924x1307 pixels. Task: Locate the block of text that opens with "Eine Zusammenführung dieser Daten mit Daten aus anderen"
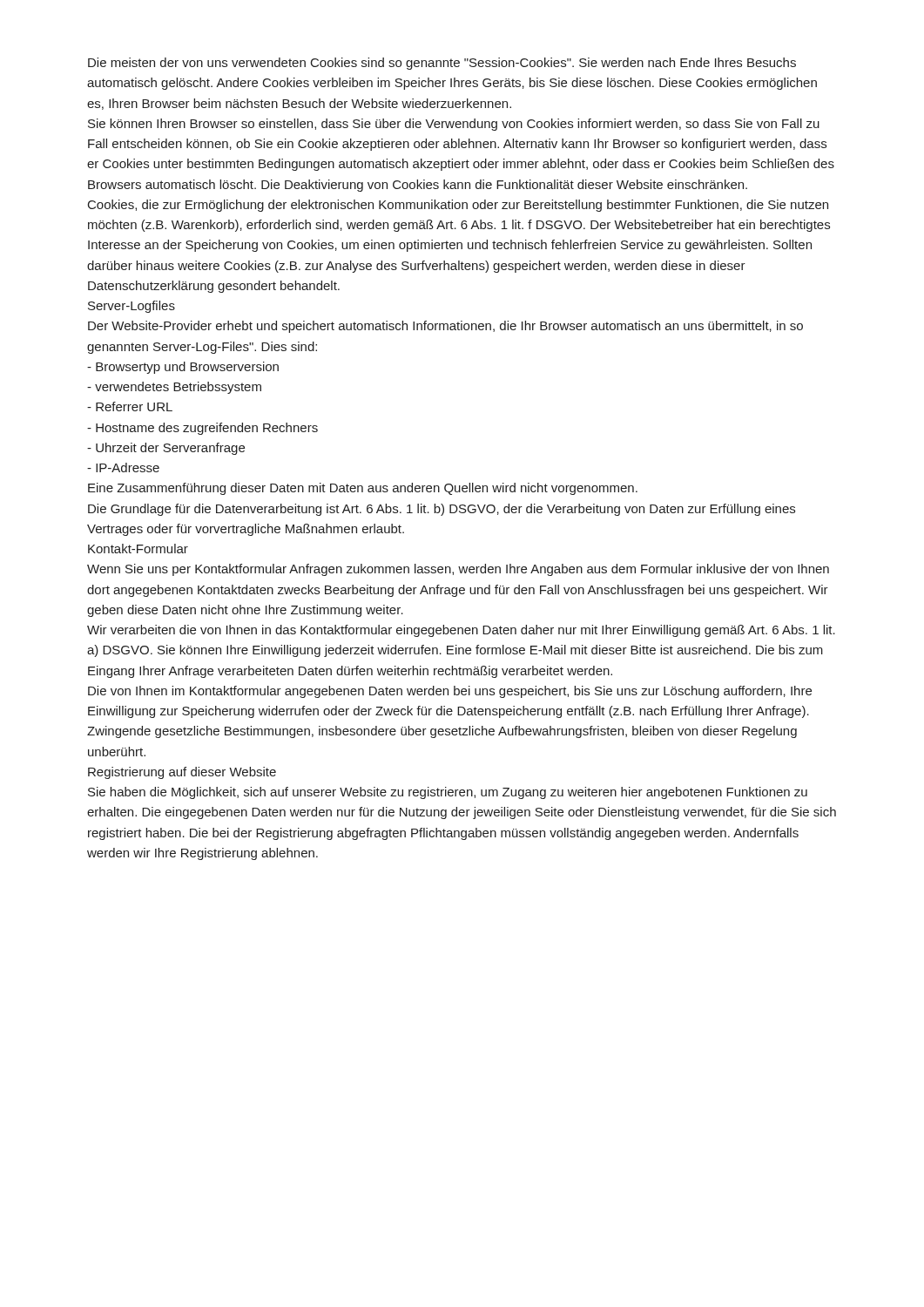363,488
